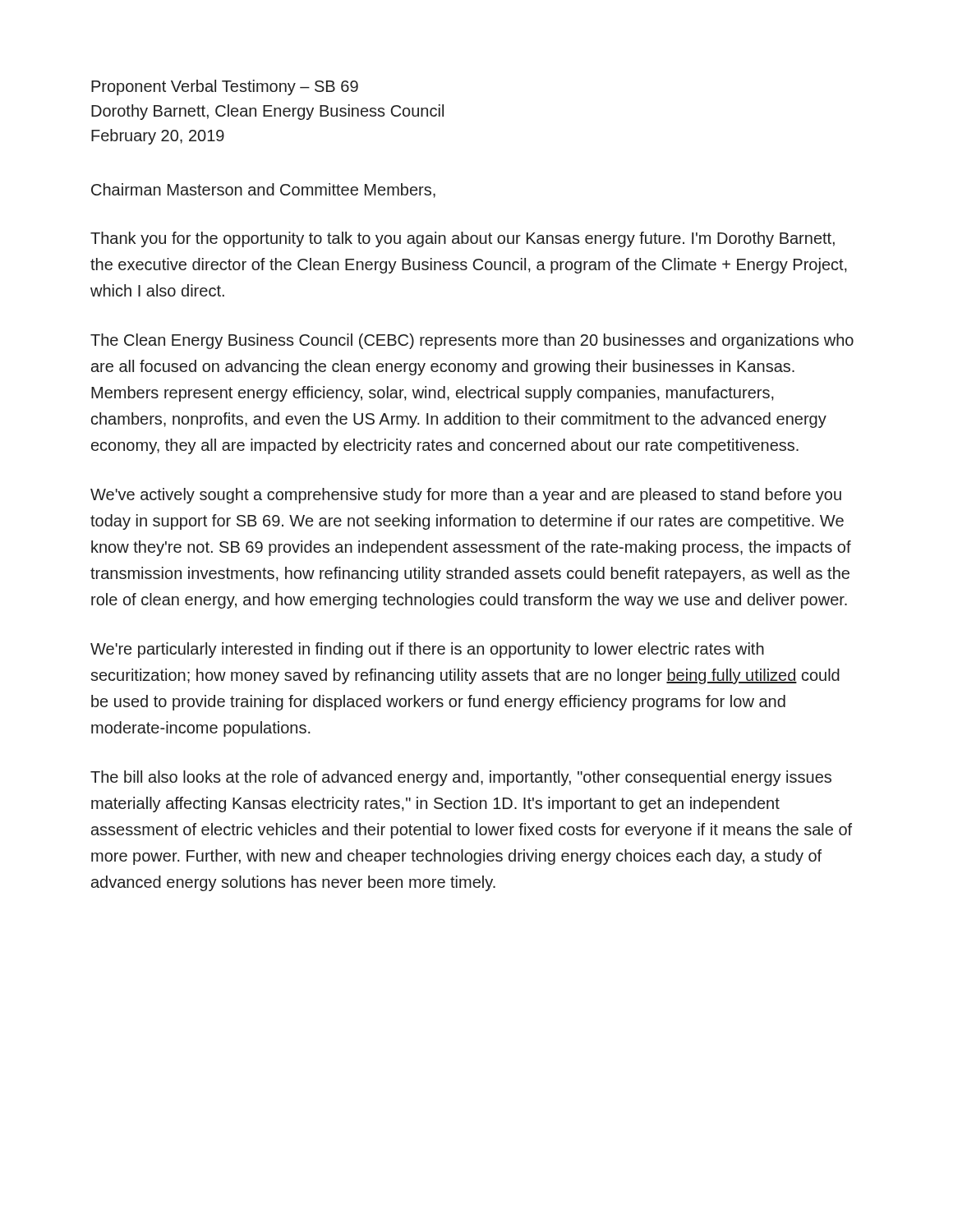Select the passage starting "The Clean Energy Business"

[472, 393]
